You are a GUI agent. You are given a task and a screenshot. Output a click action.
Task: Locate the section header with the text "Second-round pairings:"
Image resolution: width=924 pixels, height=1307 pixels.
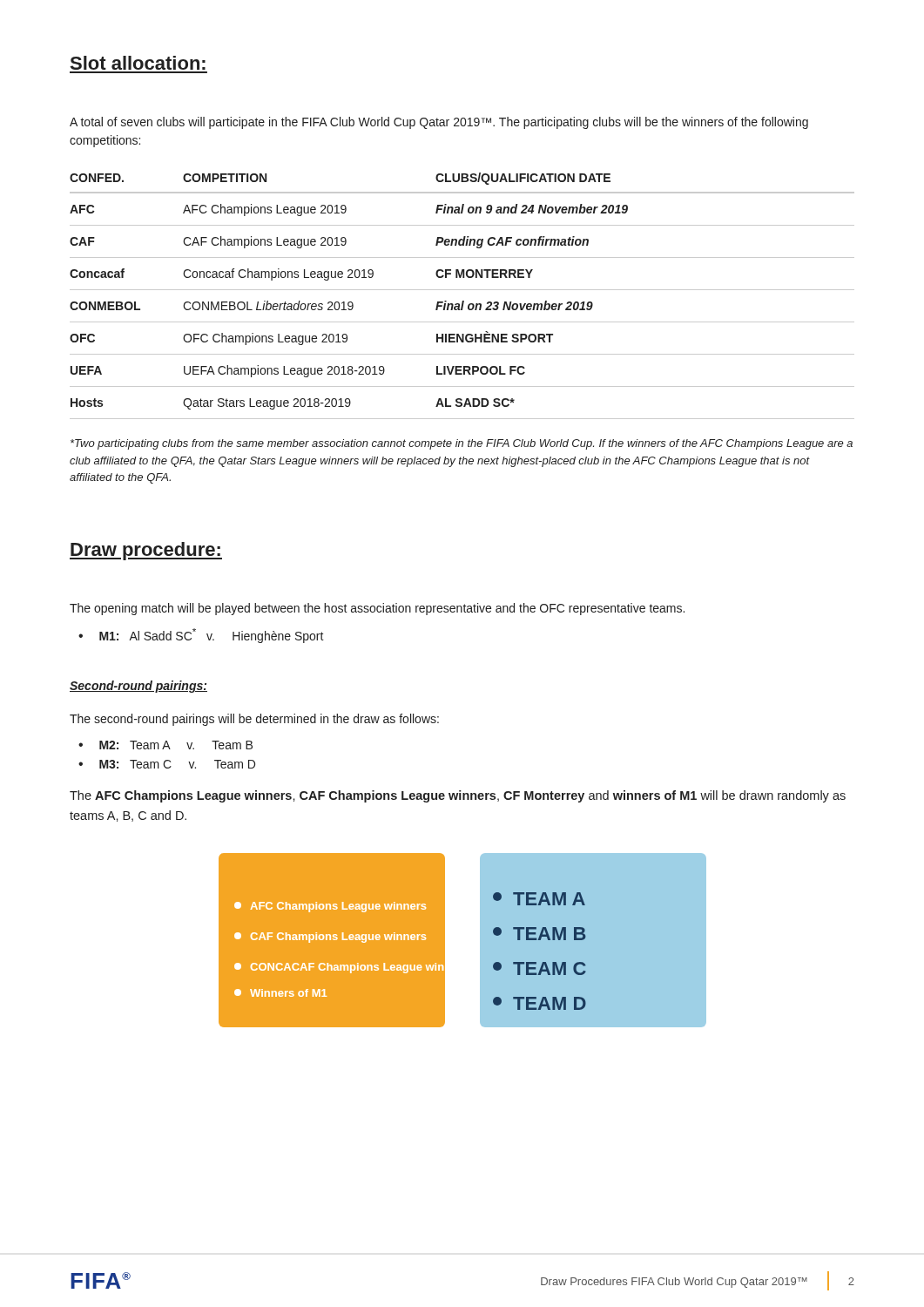[x=138, y=686]
